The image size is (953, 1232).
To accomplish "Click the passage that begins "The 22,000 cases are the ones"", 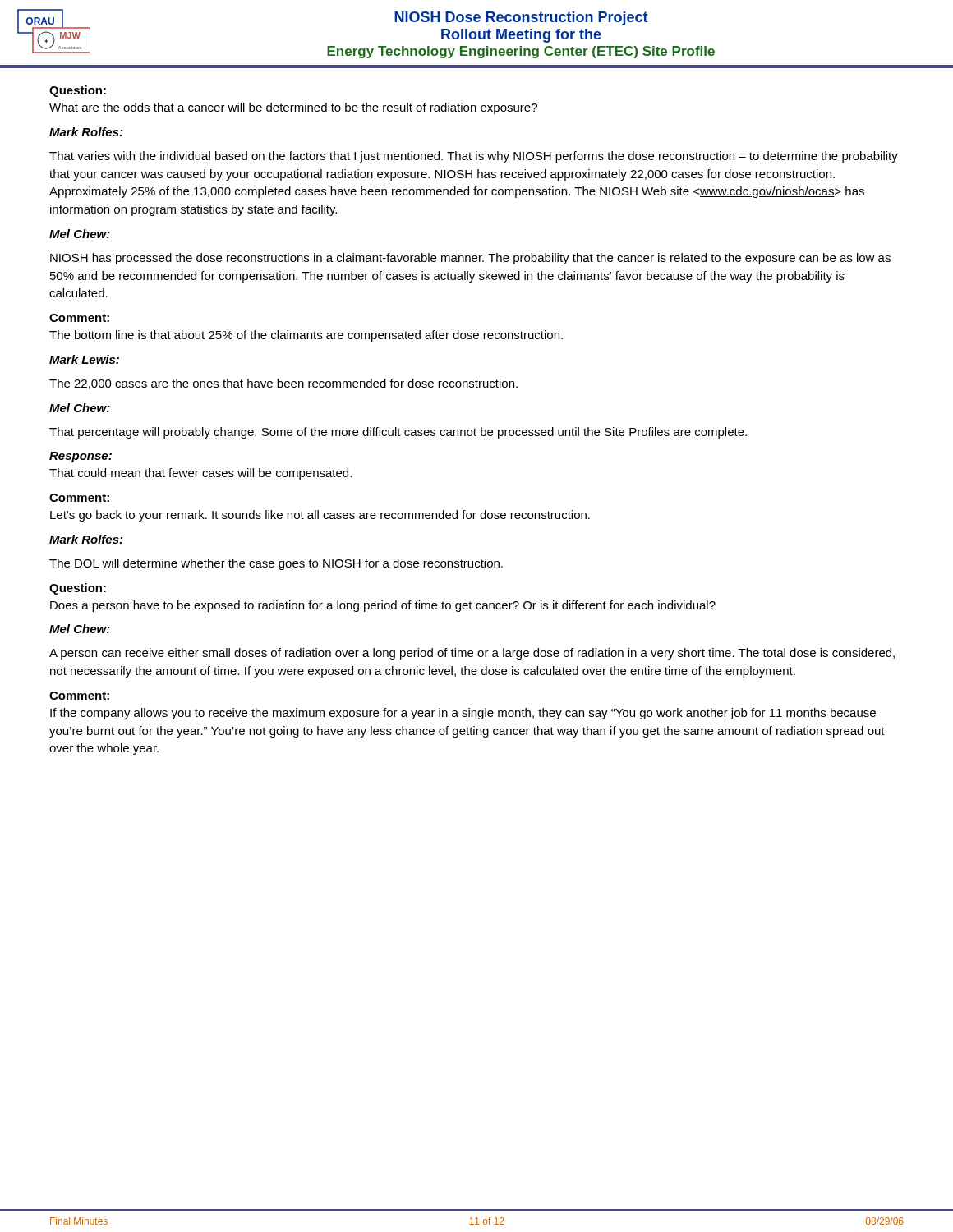I will (476, 383).
